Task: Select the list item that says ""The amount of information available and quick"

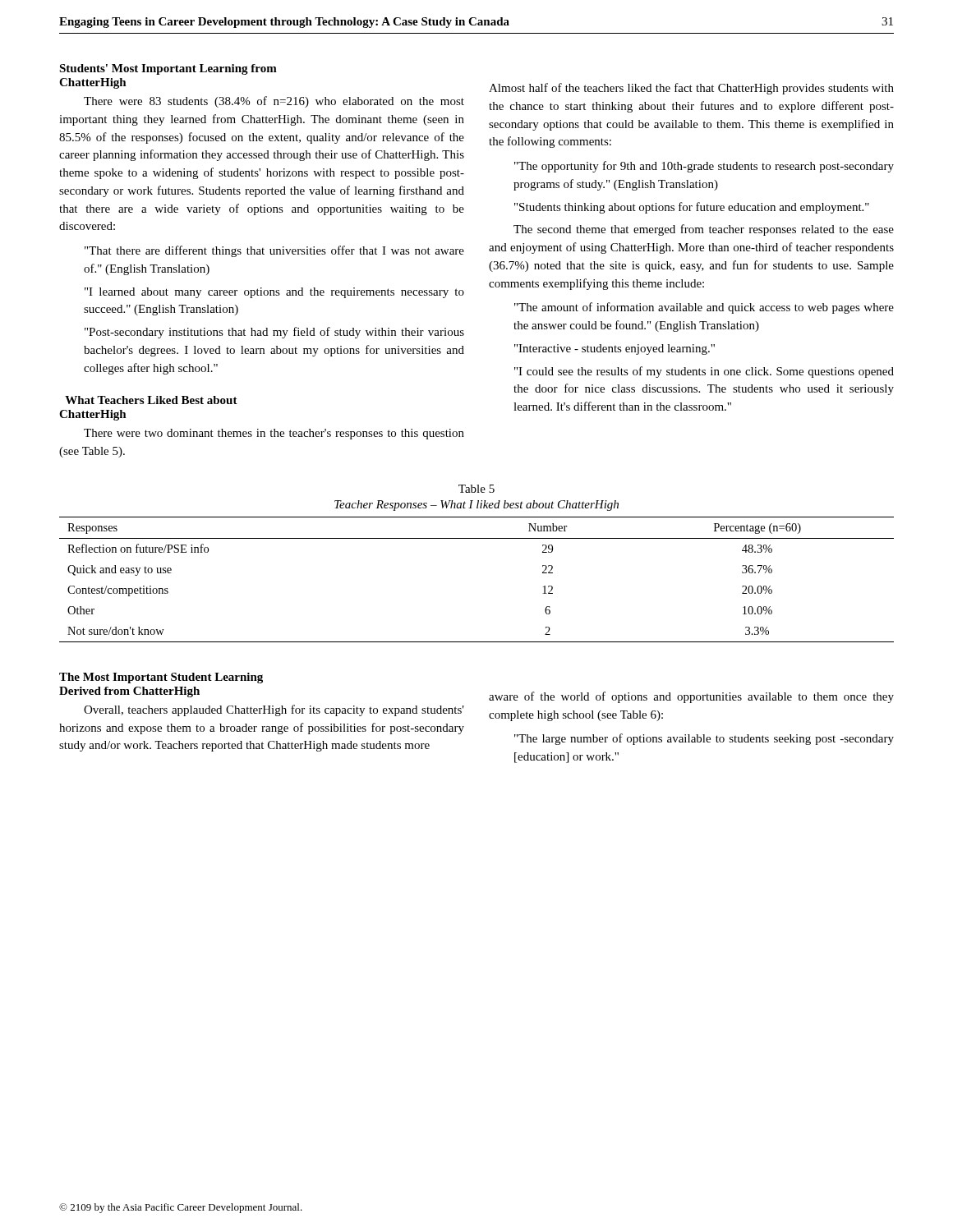Action: pos(704,317)
